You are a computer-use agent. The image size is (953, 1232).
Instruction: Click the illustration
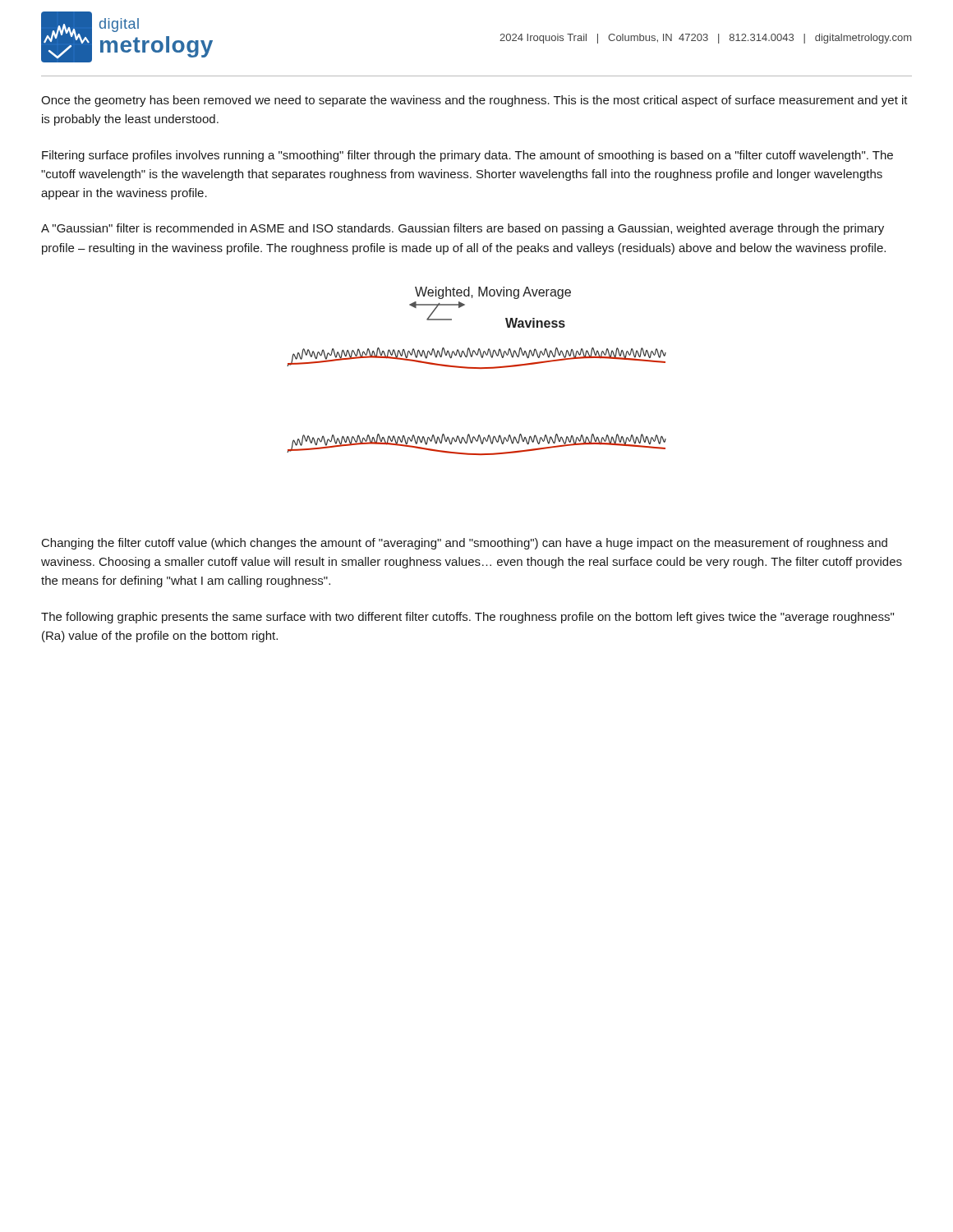(476, 395)
